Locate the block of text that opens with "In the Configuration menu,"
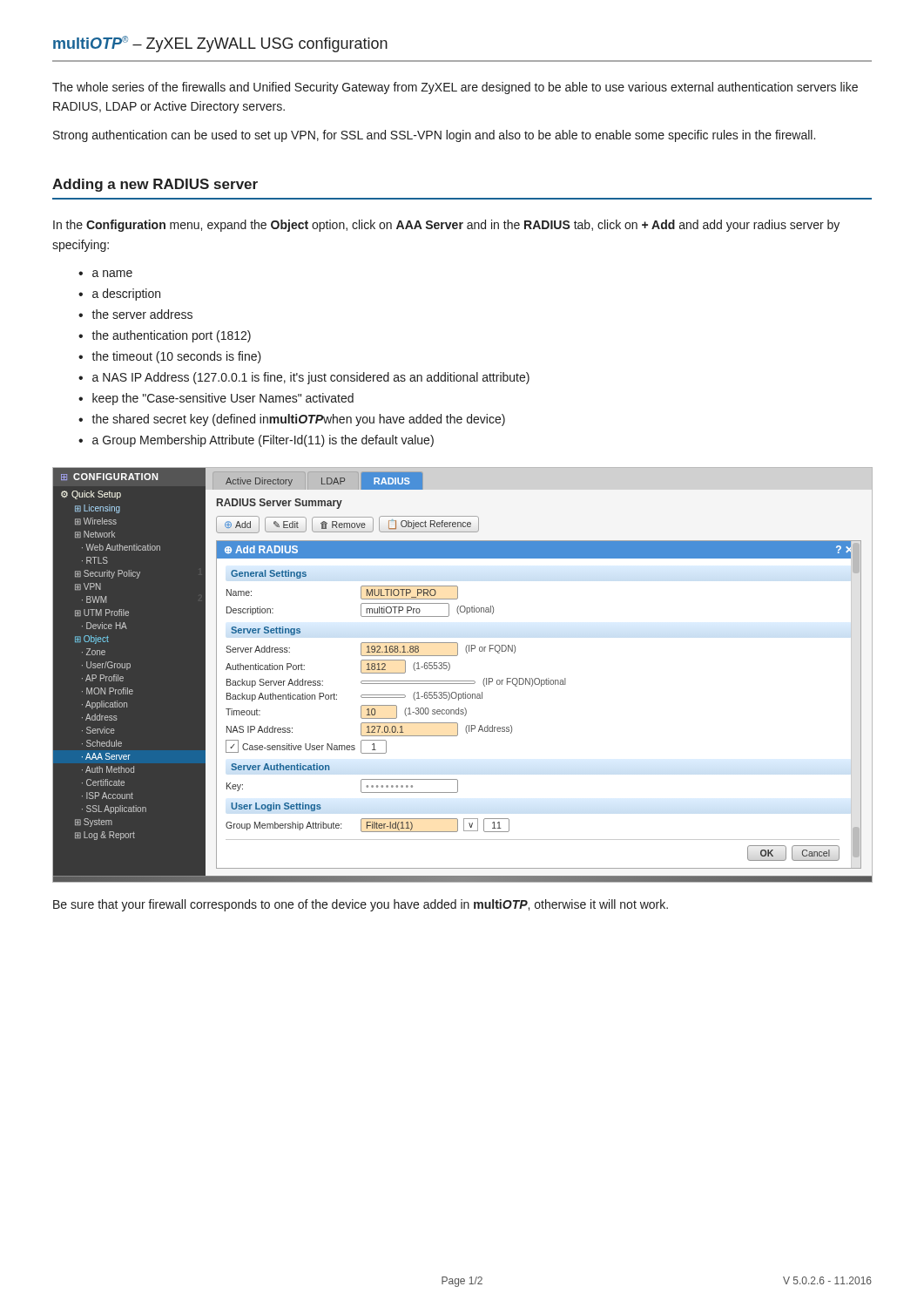This screenshot has width=924, height=1307. click(x=446, y=235)
